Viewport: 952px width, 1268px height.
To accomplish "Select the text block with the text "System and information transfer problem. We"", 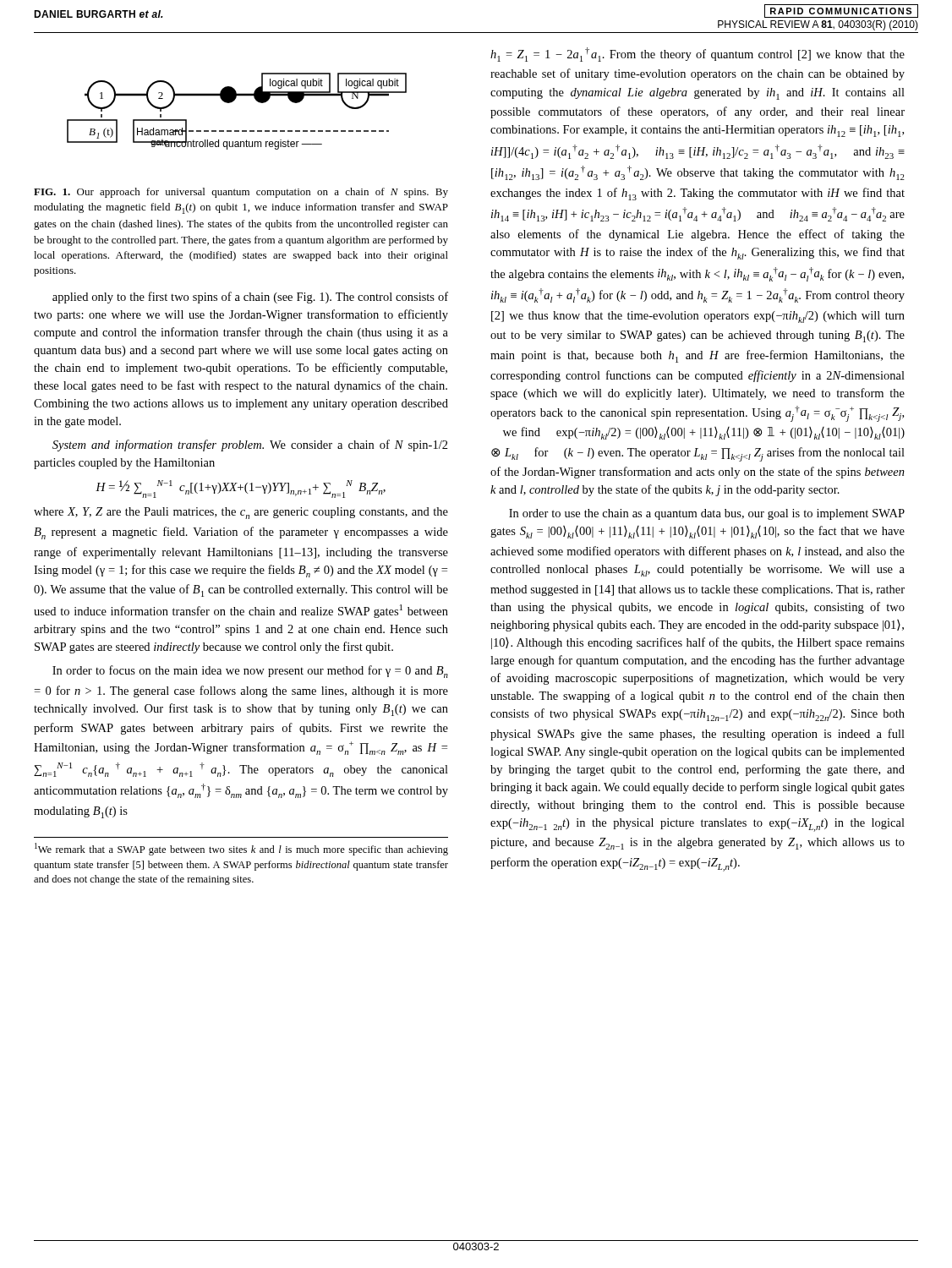I will click(x=241, y=454).
